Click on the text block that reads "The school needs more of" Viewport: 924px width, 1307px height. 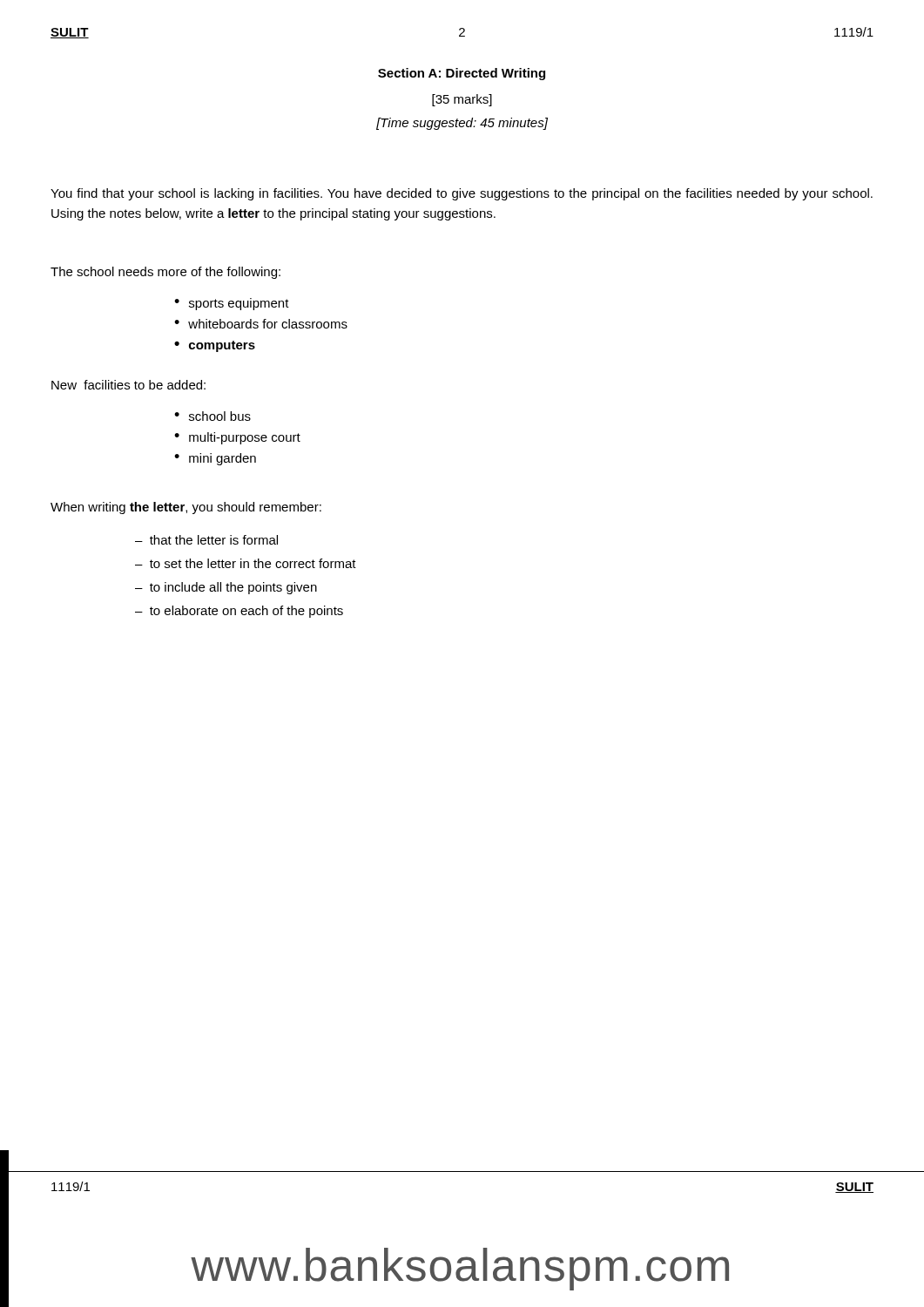pos(166,271)
